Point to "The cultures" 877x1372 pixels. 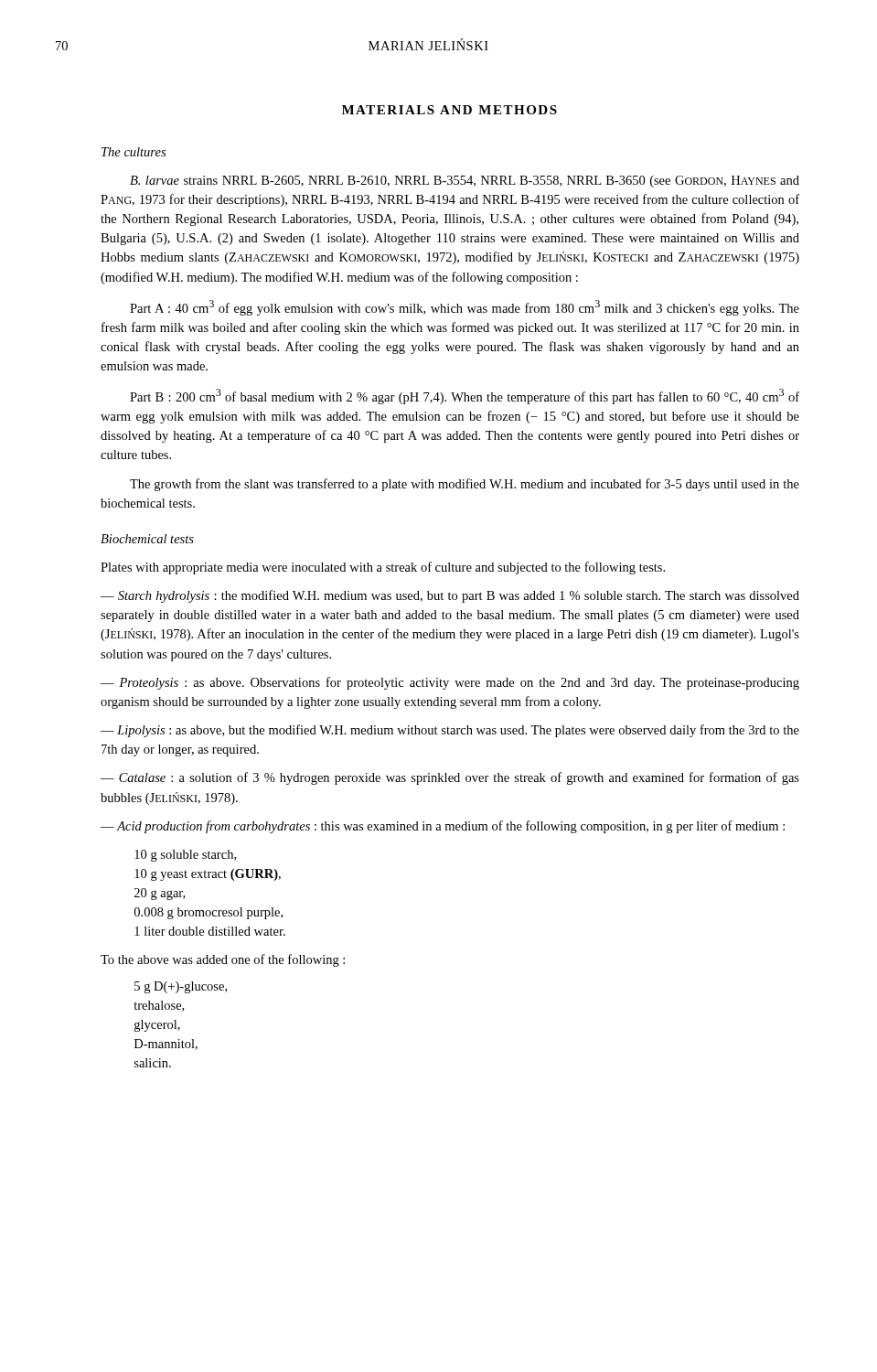[133, 152]
